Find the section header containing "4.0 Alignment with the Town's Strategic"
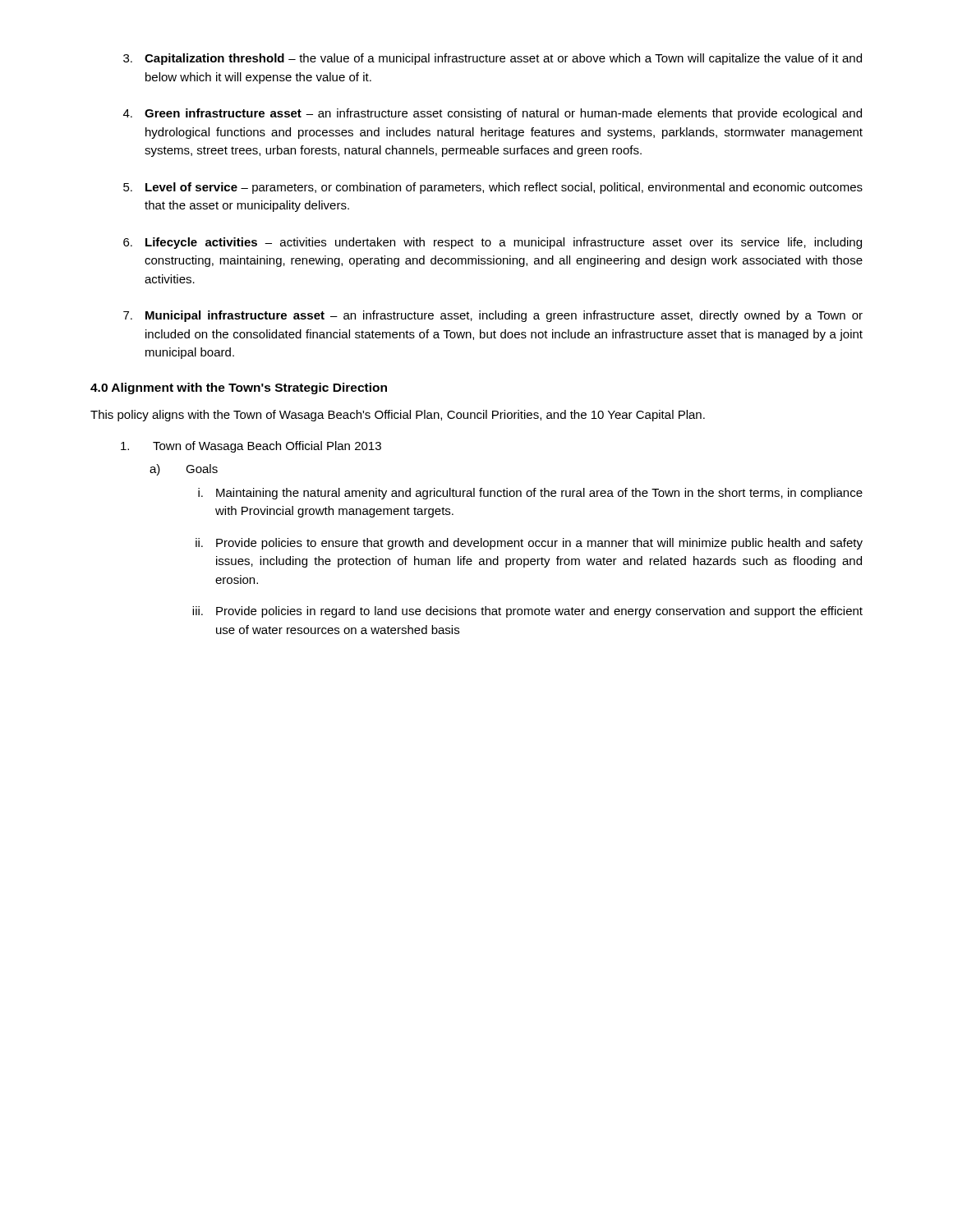 [x=239, y=387]
